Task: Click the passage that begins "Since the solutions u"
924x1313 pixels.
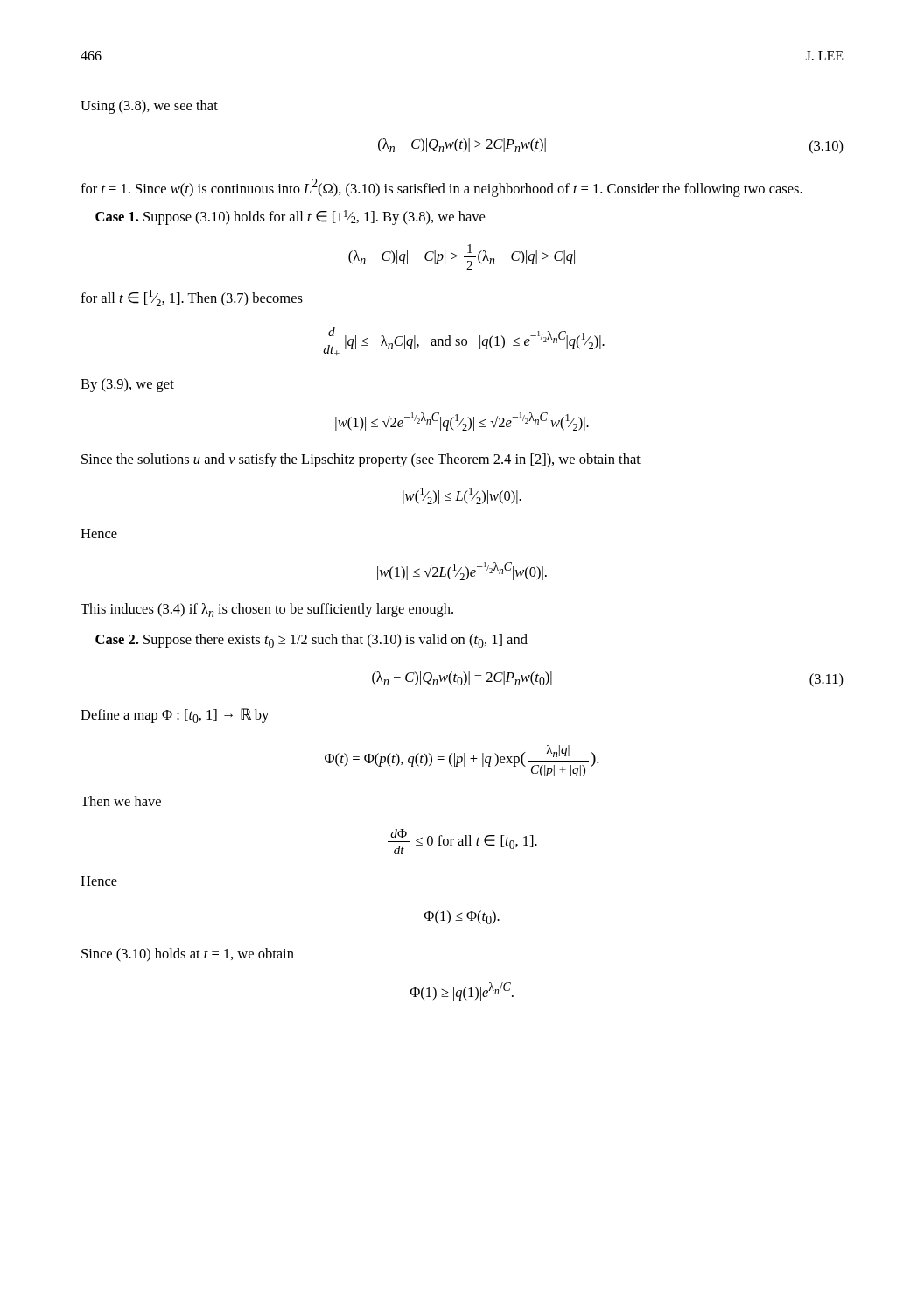Action: coord(360,459)
